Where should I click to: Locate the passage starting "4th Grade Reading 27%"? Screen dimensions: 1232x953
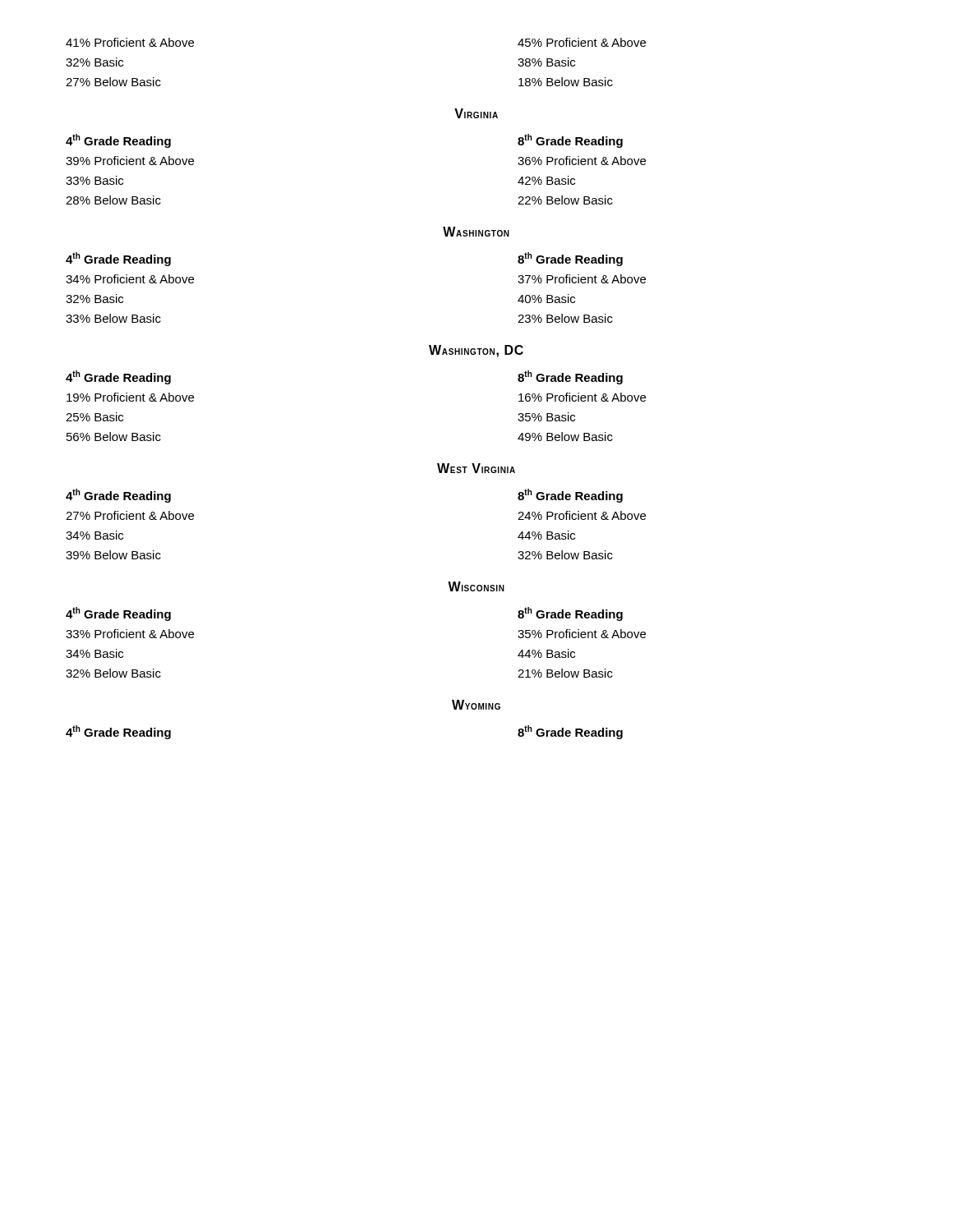(118, 496)
